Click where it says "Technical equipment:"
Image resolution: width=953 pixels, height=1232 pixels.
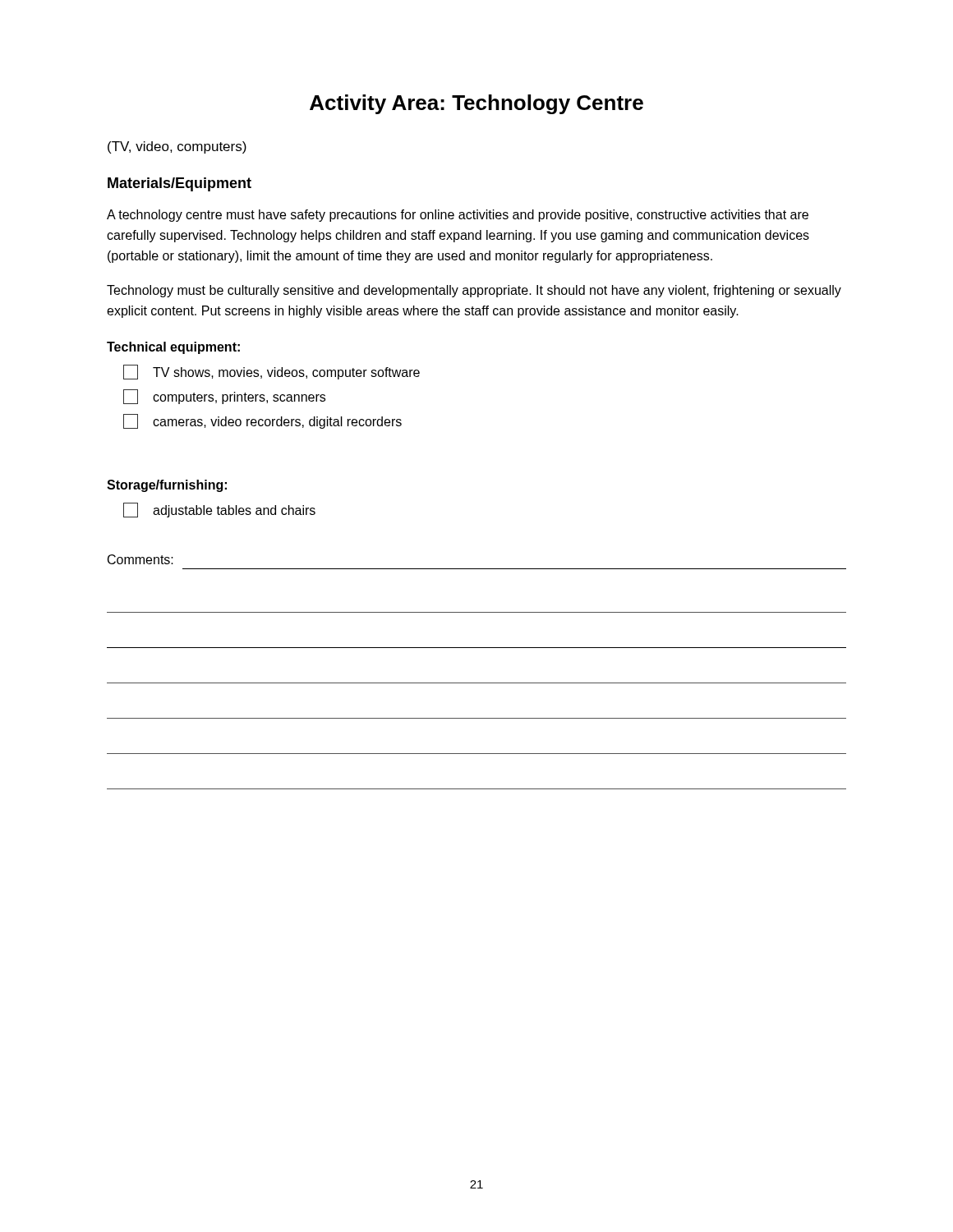click(x=174, y=347)
